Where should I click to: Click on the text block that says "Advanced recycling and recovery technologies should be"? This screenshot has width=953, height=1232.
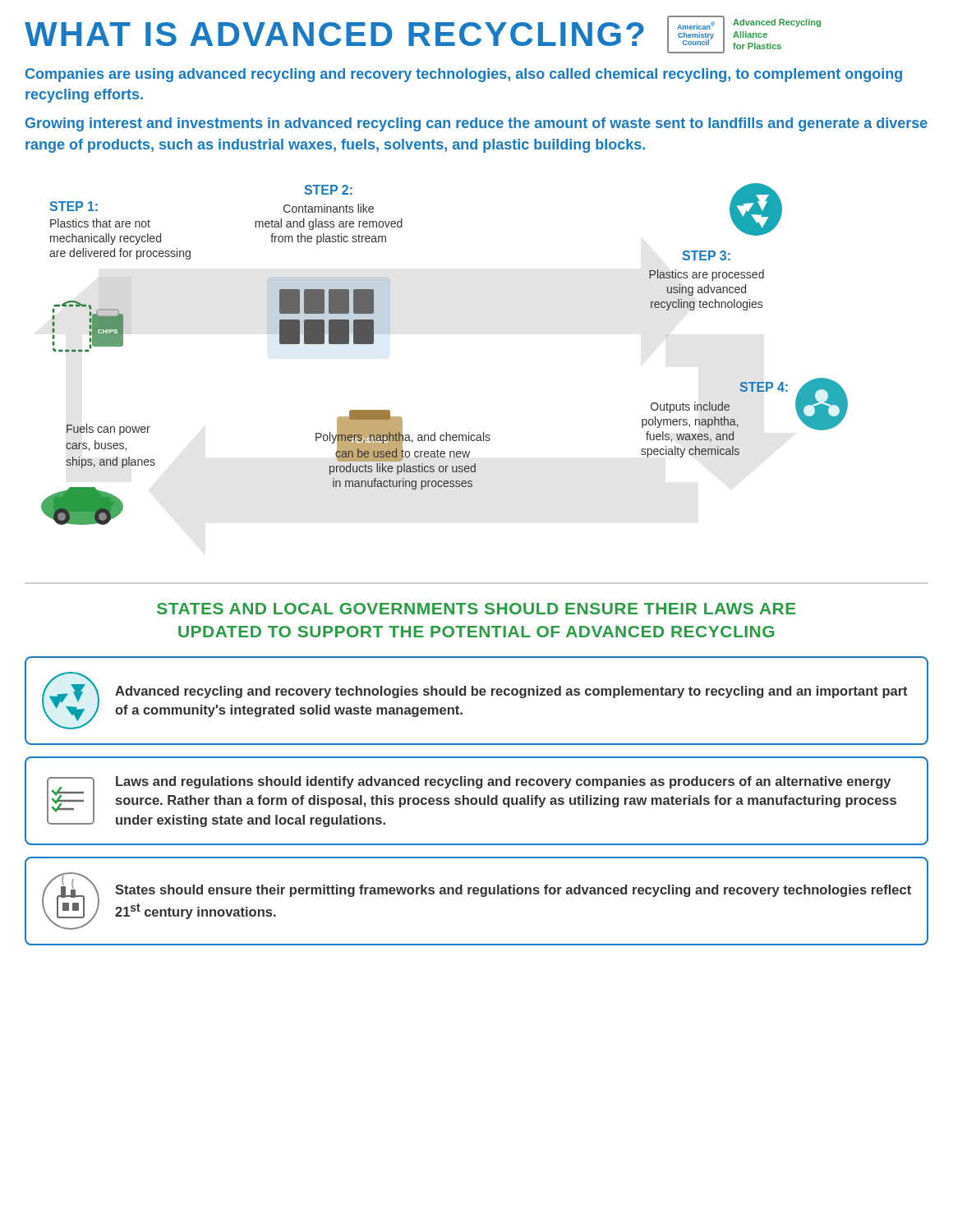(476, 701)
